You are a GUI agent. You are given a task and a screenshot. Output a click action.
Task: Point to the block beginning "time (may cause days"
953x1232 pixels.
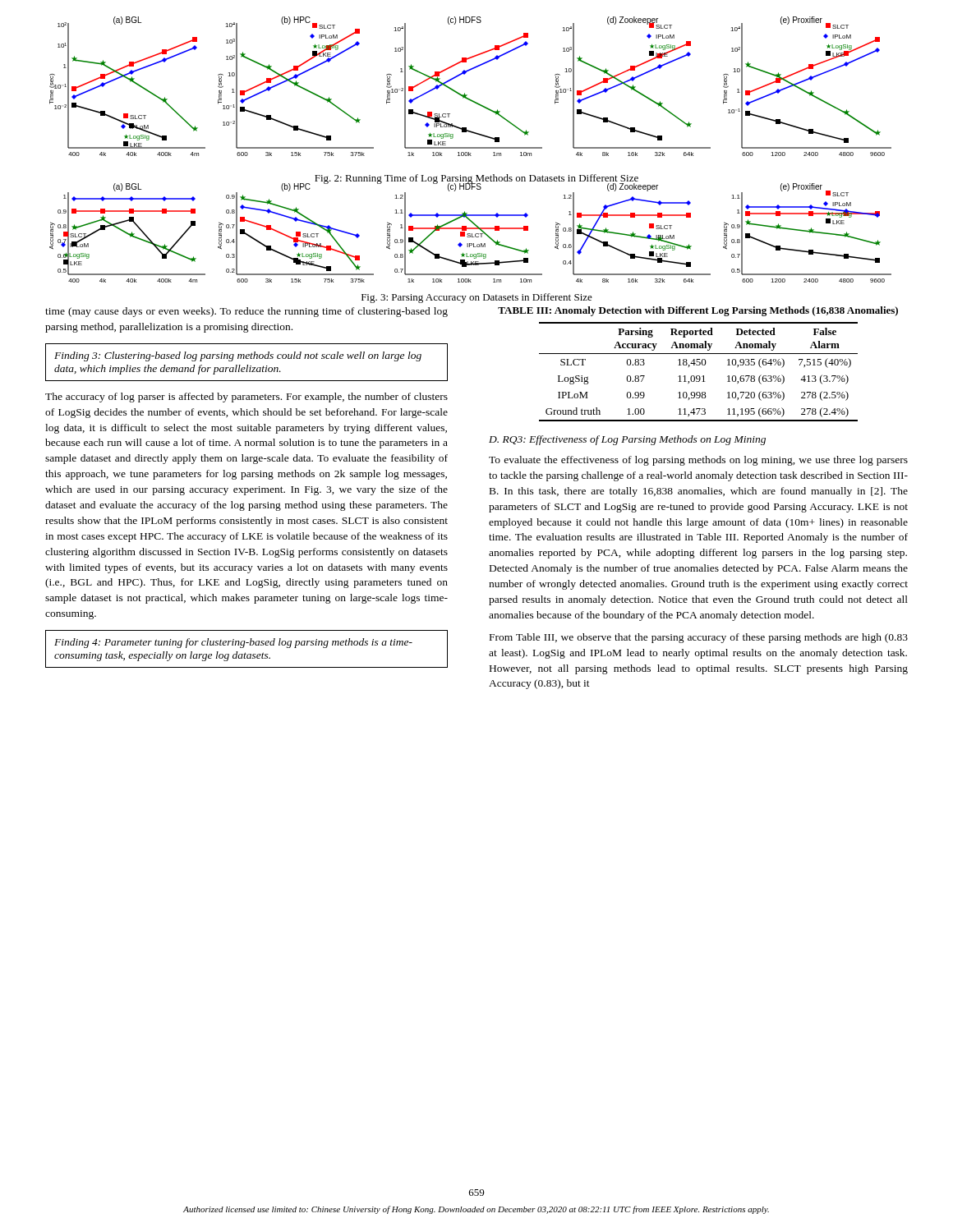pyautogui.click(x=246, y=319)
